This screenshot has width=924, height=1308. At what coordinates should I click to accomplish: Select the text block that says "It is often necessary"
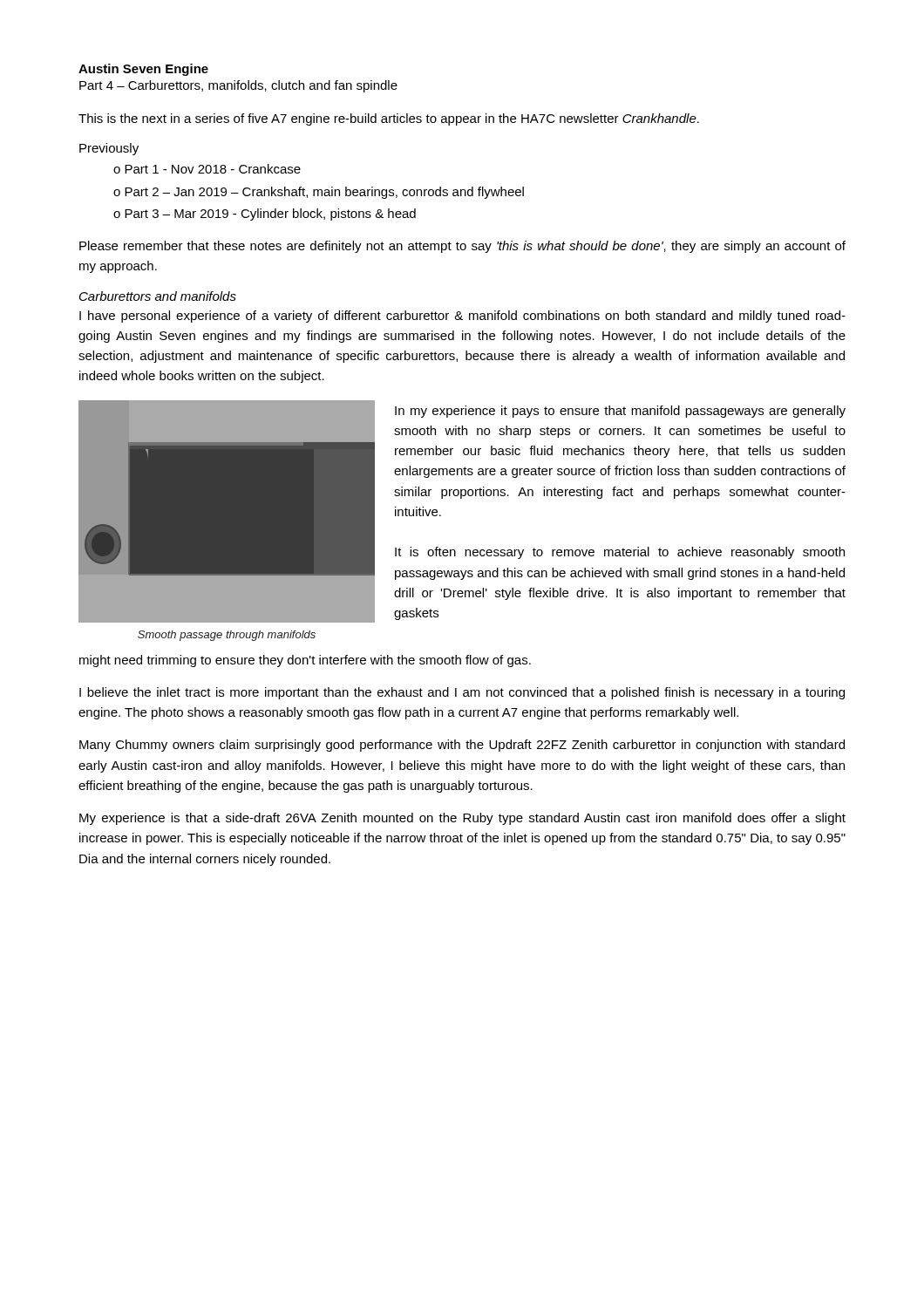620,582
